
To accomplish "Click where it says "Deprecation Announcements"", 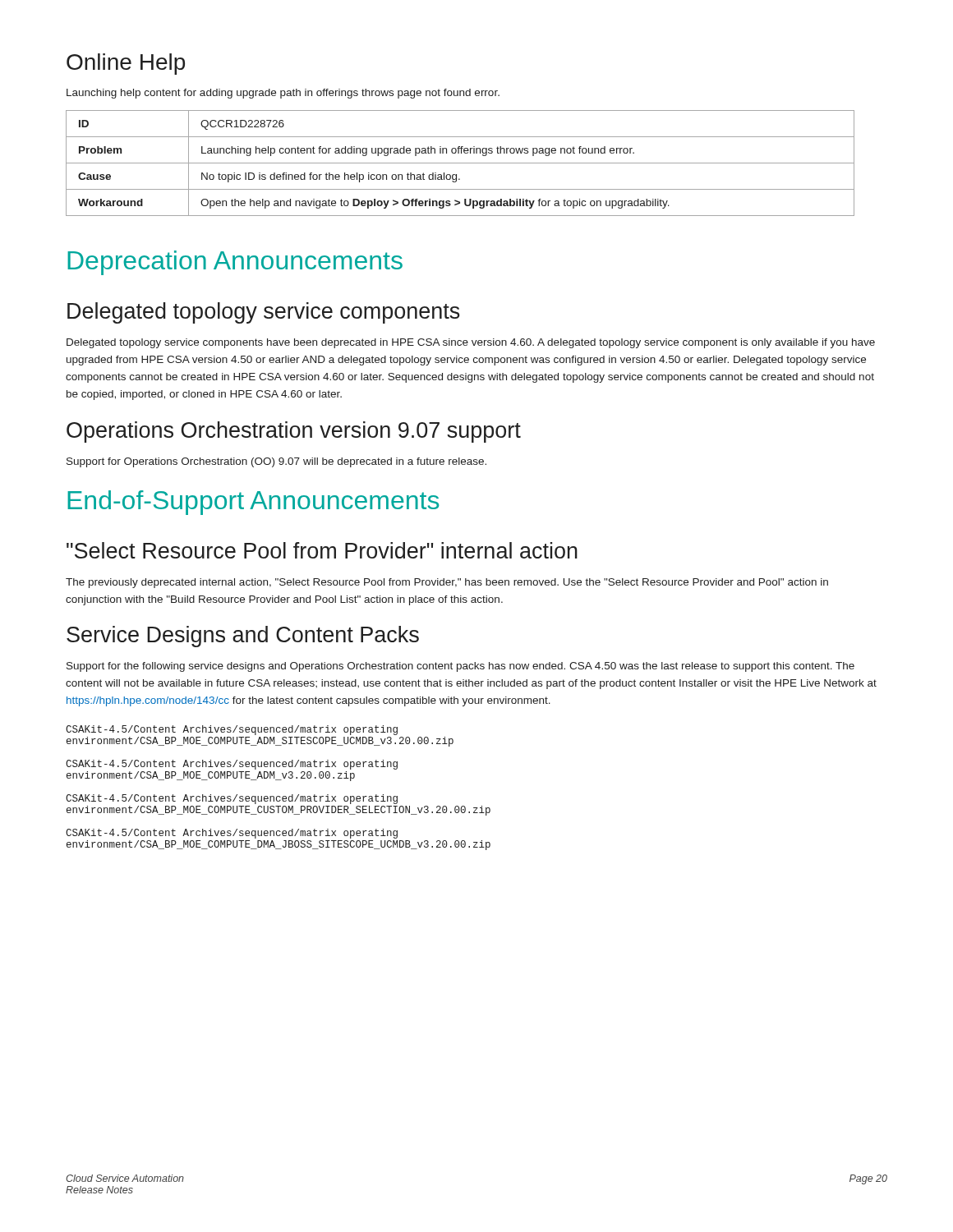I will click(235, 263).
